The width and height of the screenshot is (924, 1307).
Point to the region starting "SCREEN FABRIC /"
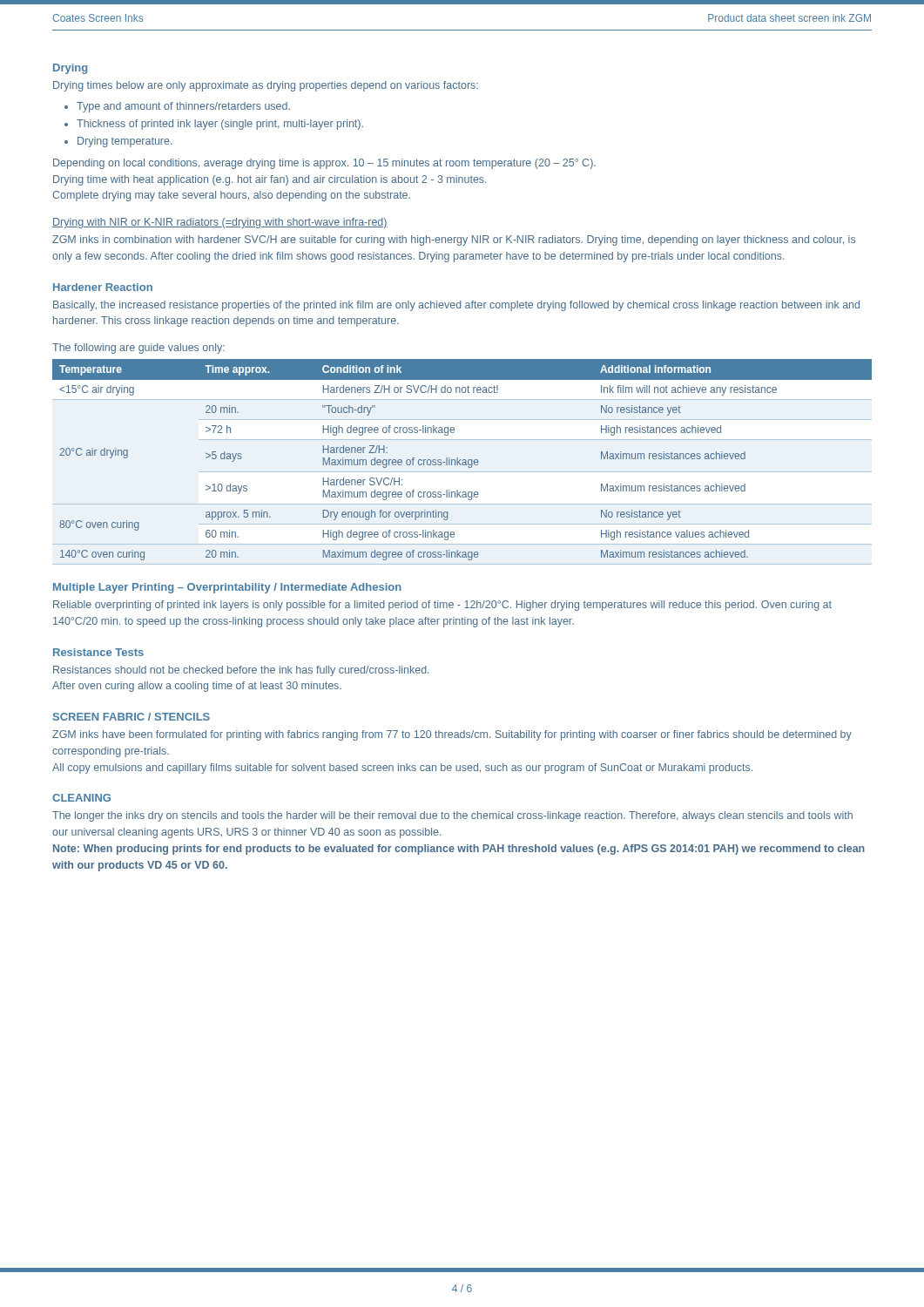131,717
